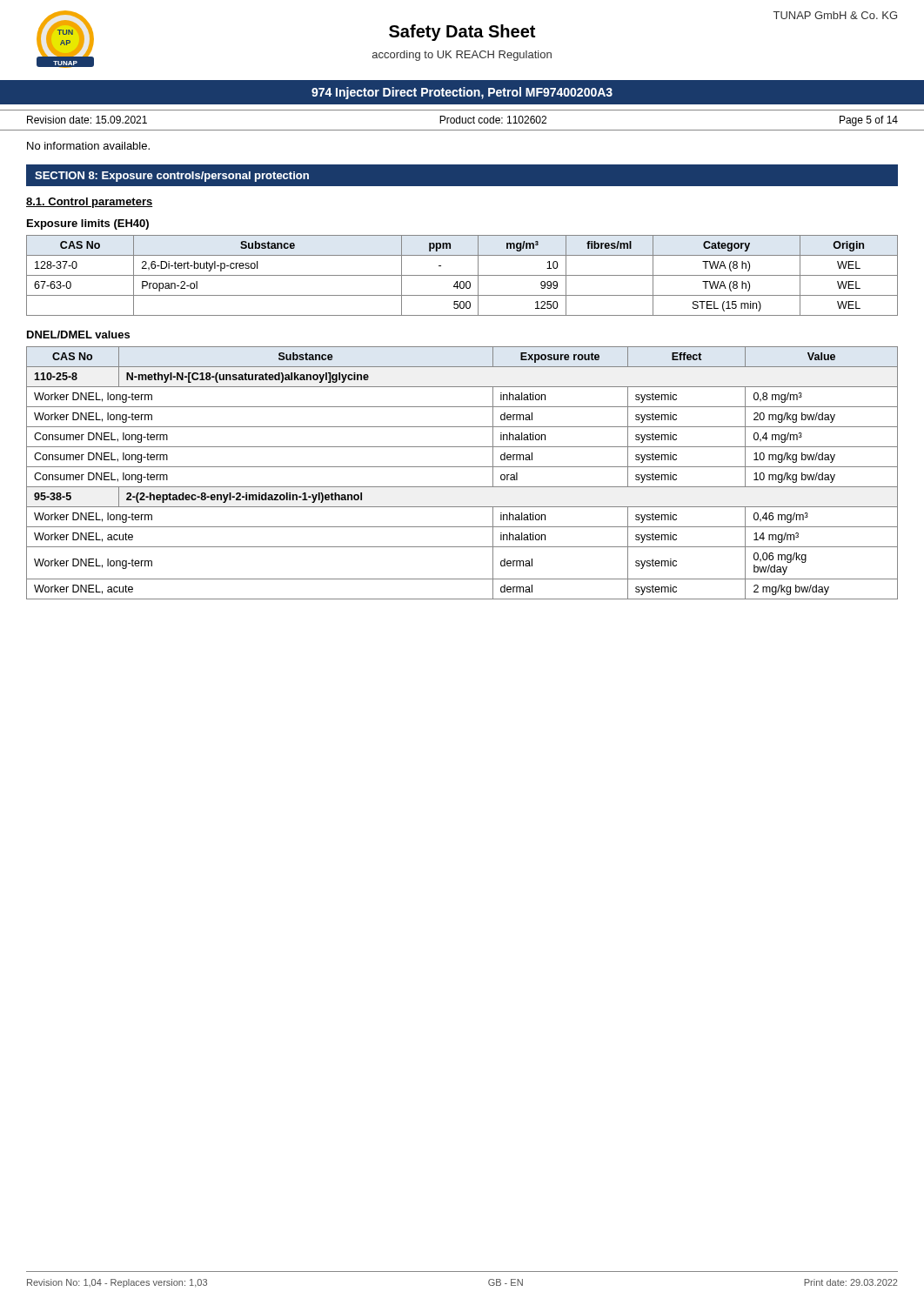Find "SECTION 8: Exposure controls/personal protection" on this page
Viewport: 924px width, 1305px height.
(x=172, y=175)
